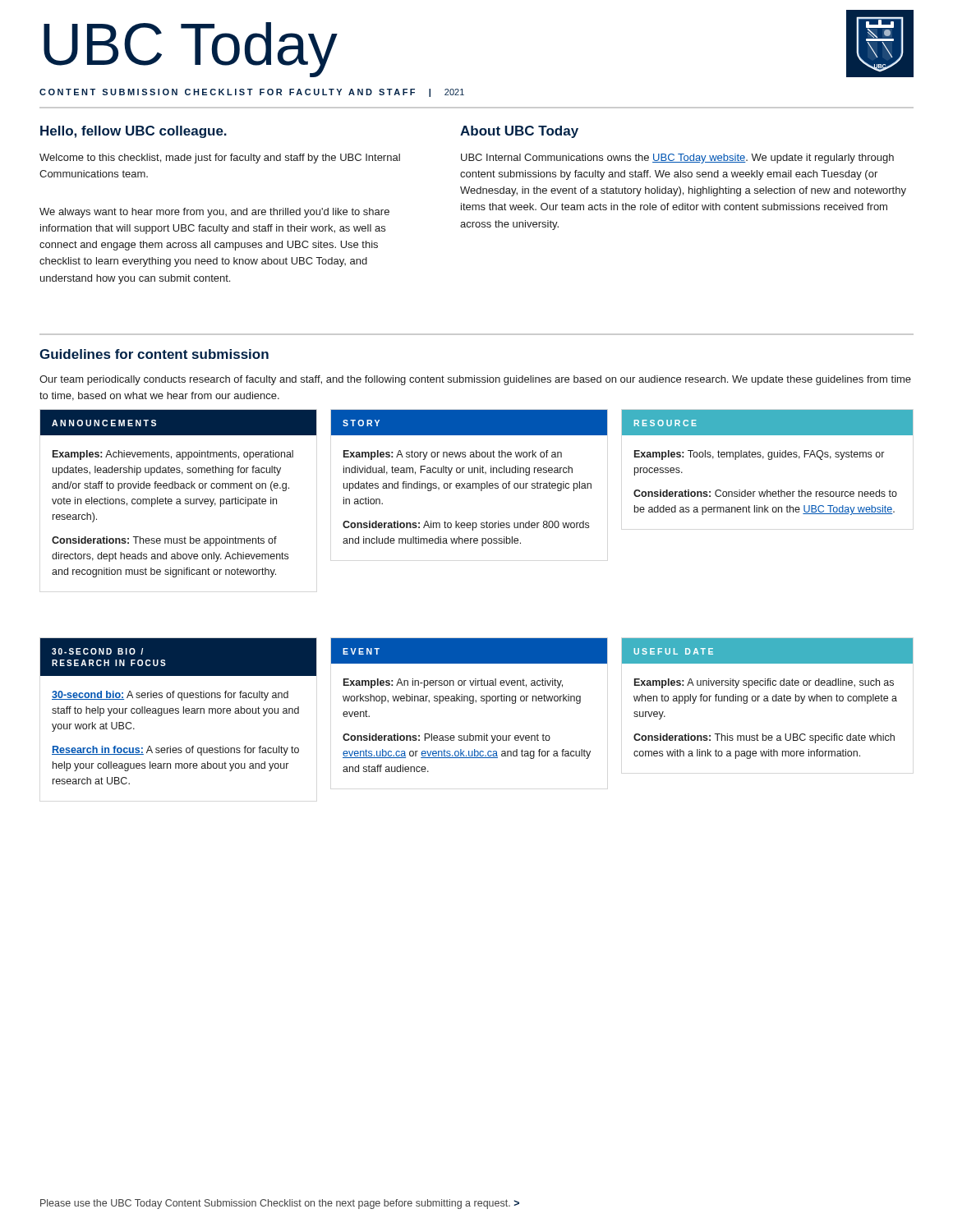
Task: Point to the block starting "30-SECOND BIO /RESEARCH IN"
Action: 178,719
